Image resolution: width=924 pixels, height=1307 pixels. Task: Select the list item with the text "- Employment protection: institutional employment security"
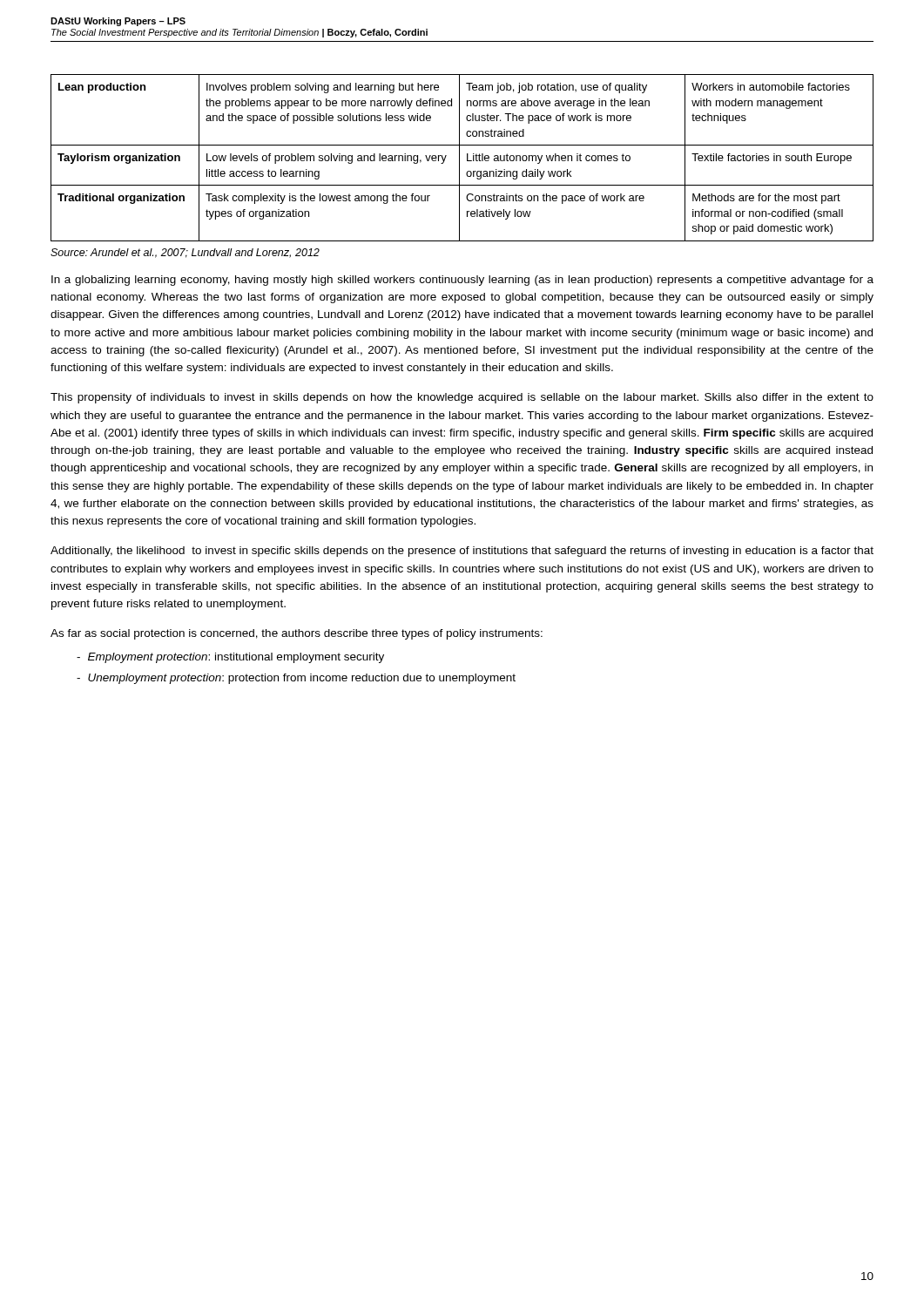230,657
